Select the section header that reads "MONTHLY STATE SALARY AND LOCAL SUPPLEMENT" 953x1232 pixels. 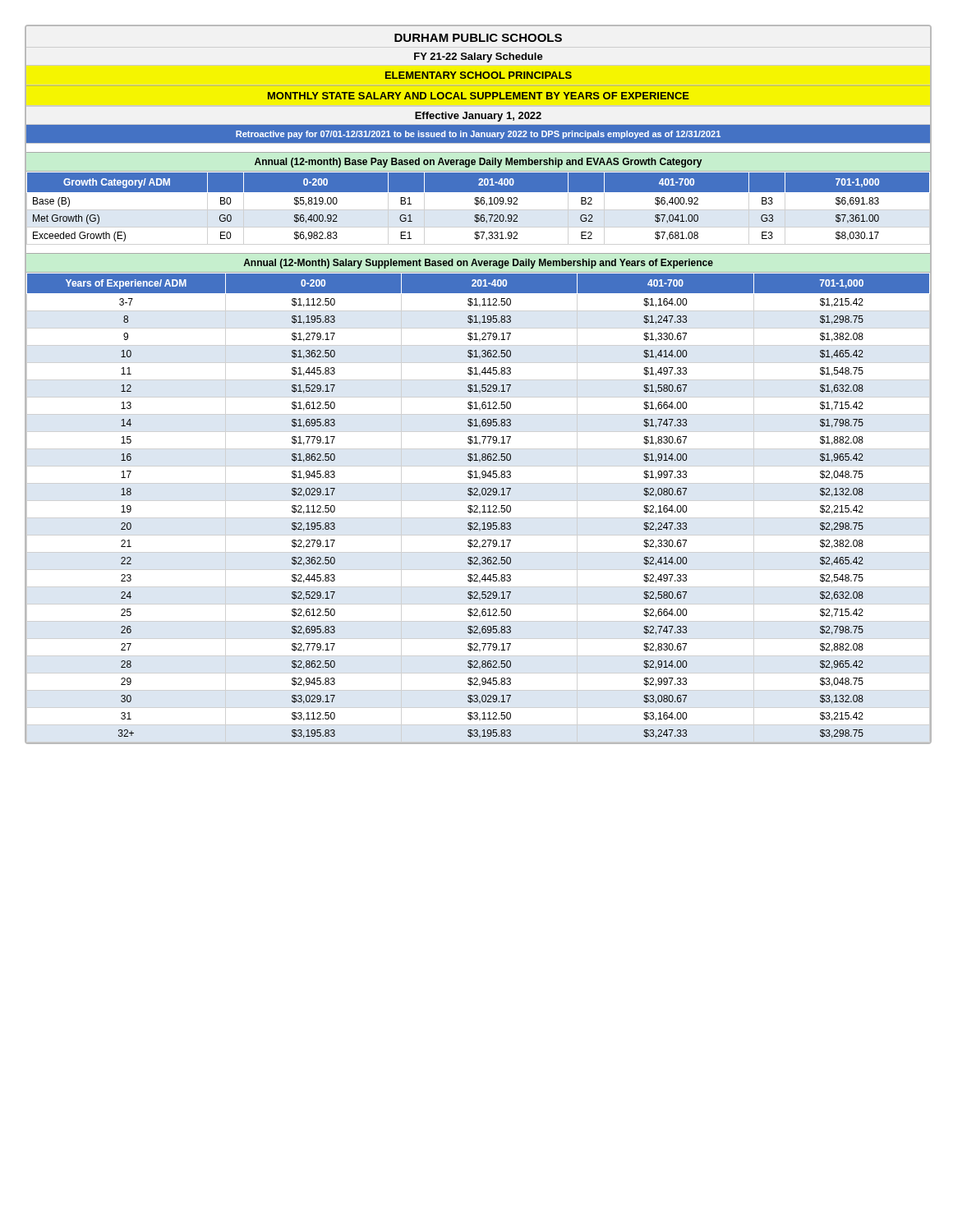point(478,96)
